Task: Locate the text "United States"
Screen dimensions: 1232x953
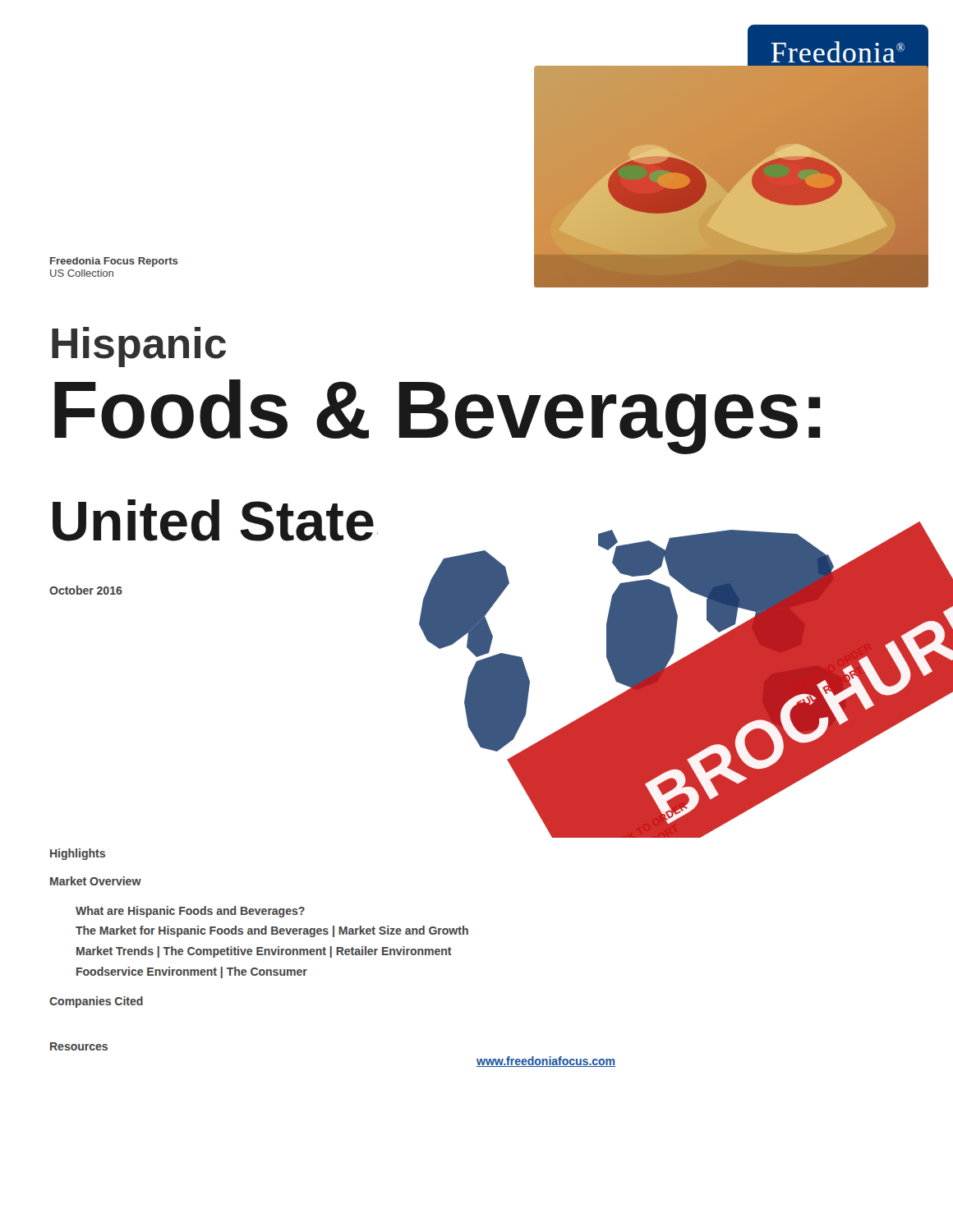Action: [x=337, y=521]
